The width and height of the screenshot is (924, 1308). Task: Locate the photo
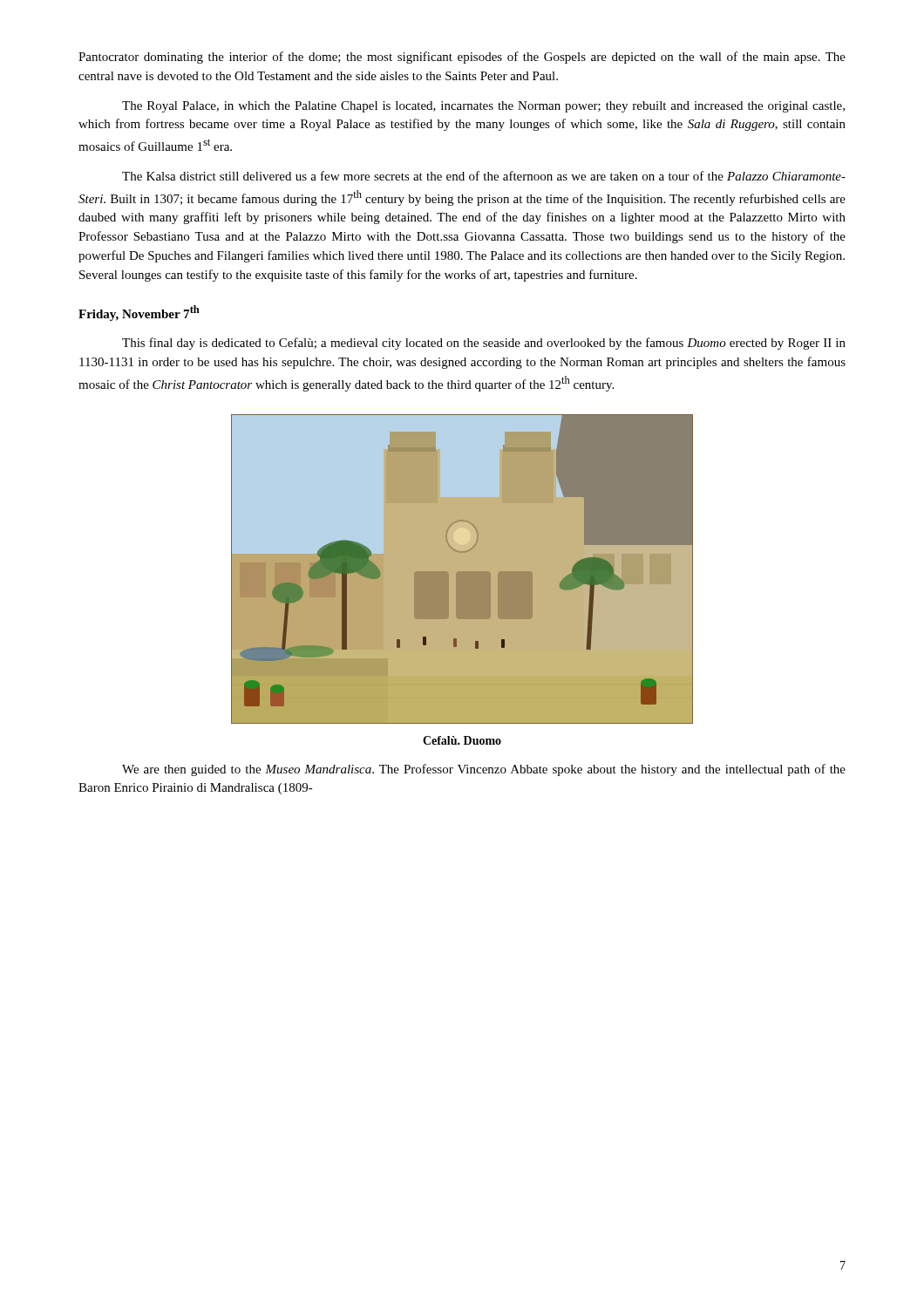[462, 570]
